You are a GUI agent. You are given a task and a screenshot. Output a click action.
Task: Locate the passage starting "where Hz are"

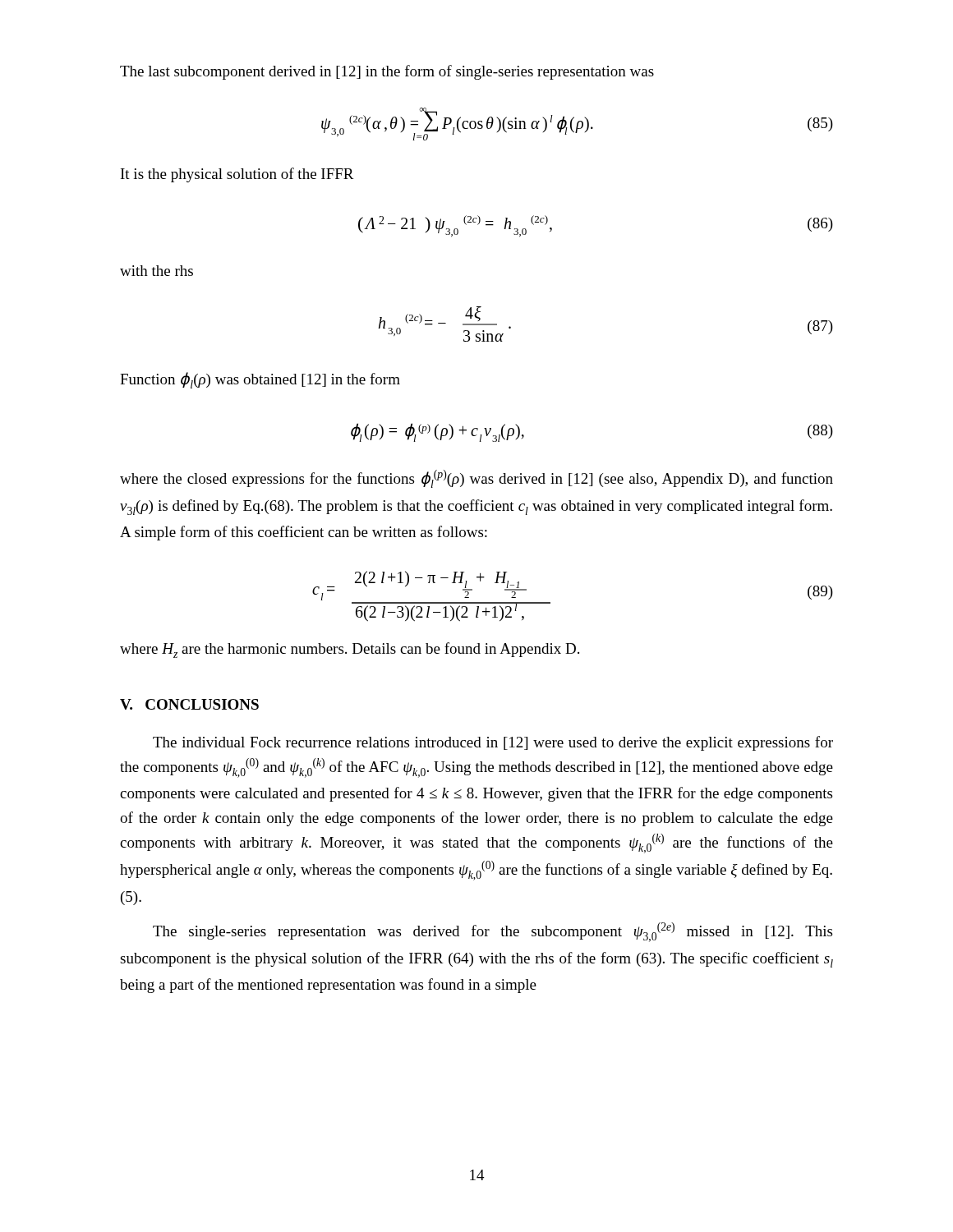click(476, 650)
